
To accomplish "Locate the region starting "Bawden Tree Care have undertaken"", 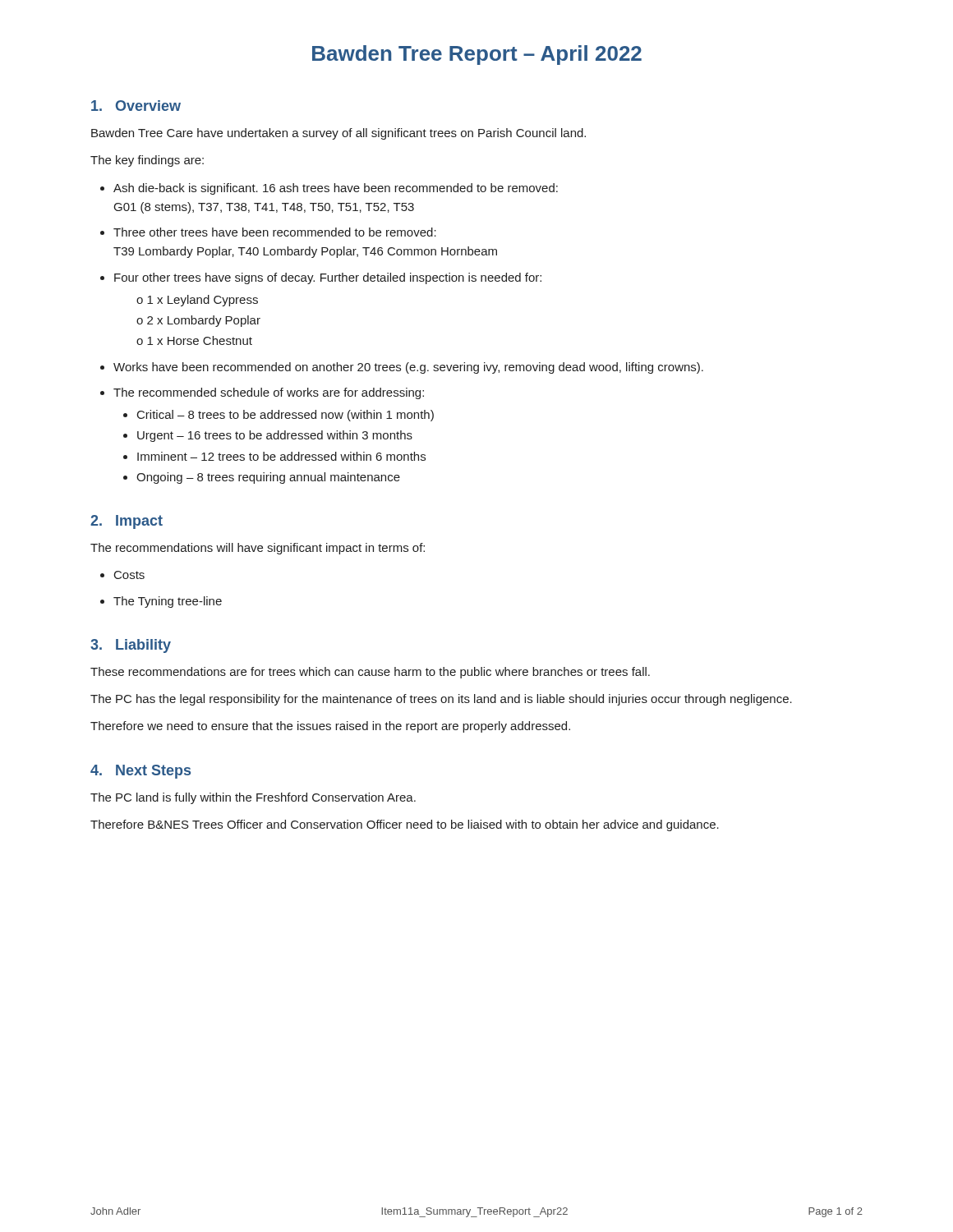I will (x=339, y=133).
